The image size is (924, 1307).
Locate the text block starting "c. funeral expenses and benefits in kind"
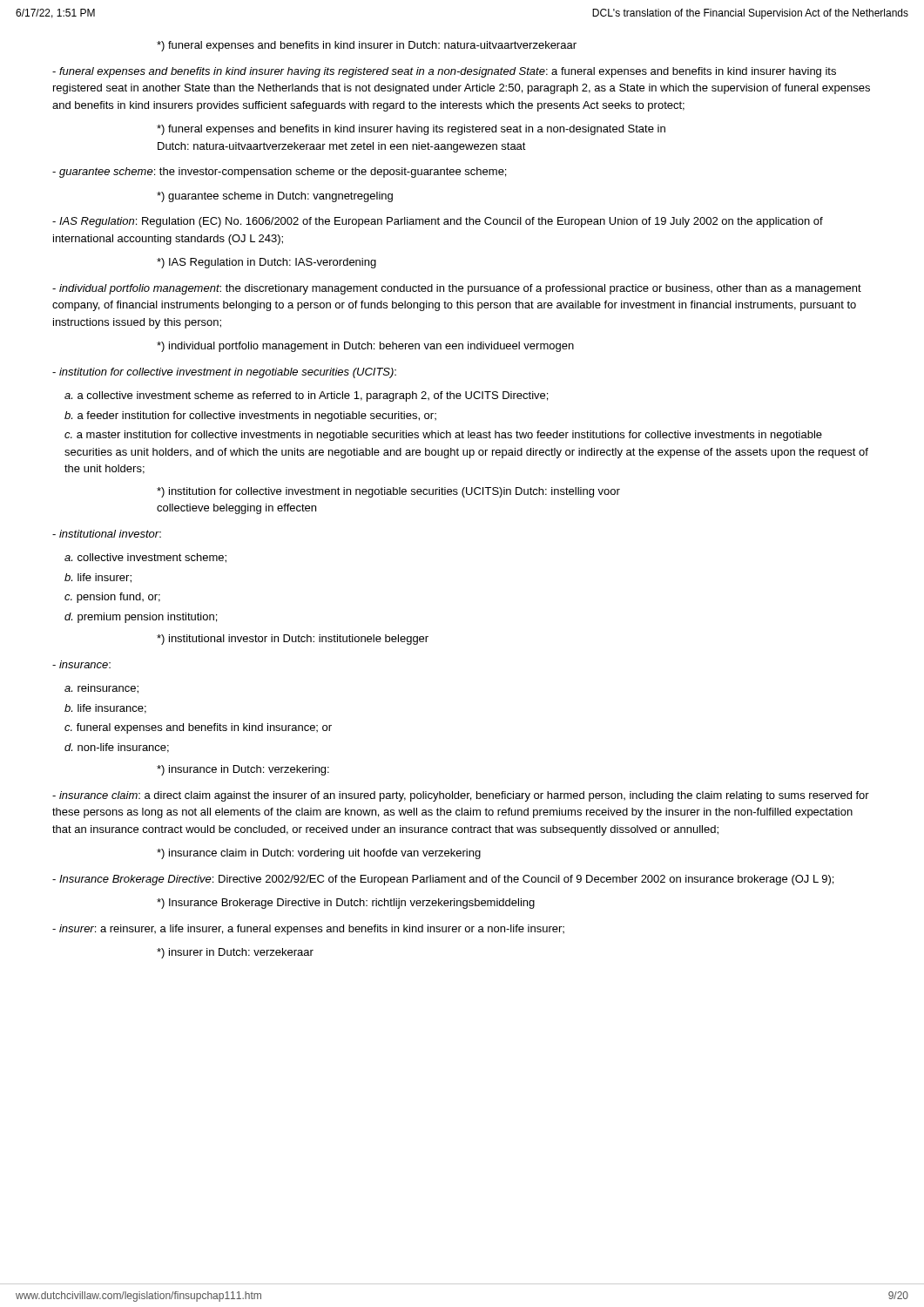(198, 727)
